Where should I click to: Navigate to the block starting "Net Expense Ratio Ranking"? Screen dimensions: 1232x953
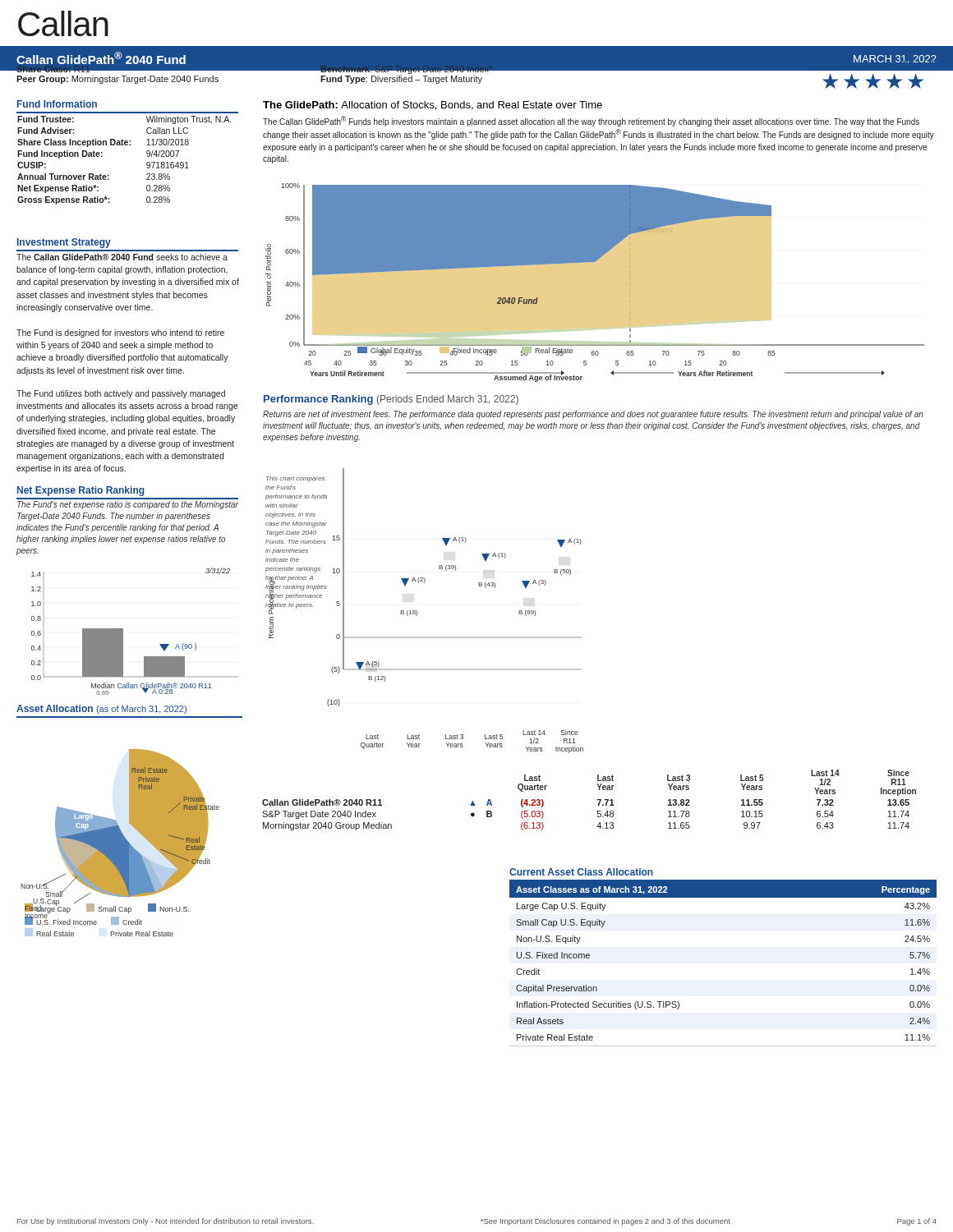point(81,490)
